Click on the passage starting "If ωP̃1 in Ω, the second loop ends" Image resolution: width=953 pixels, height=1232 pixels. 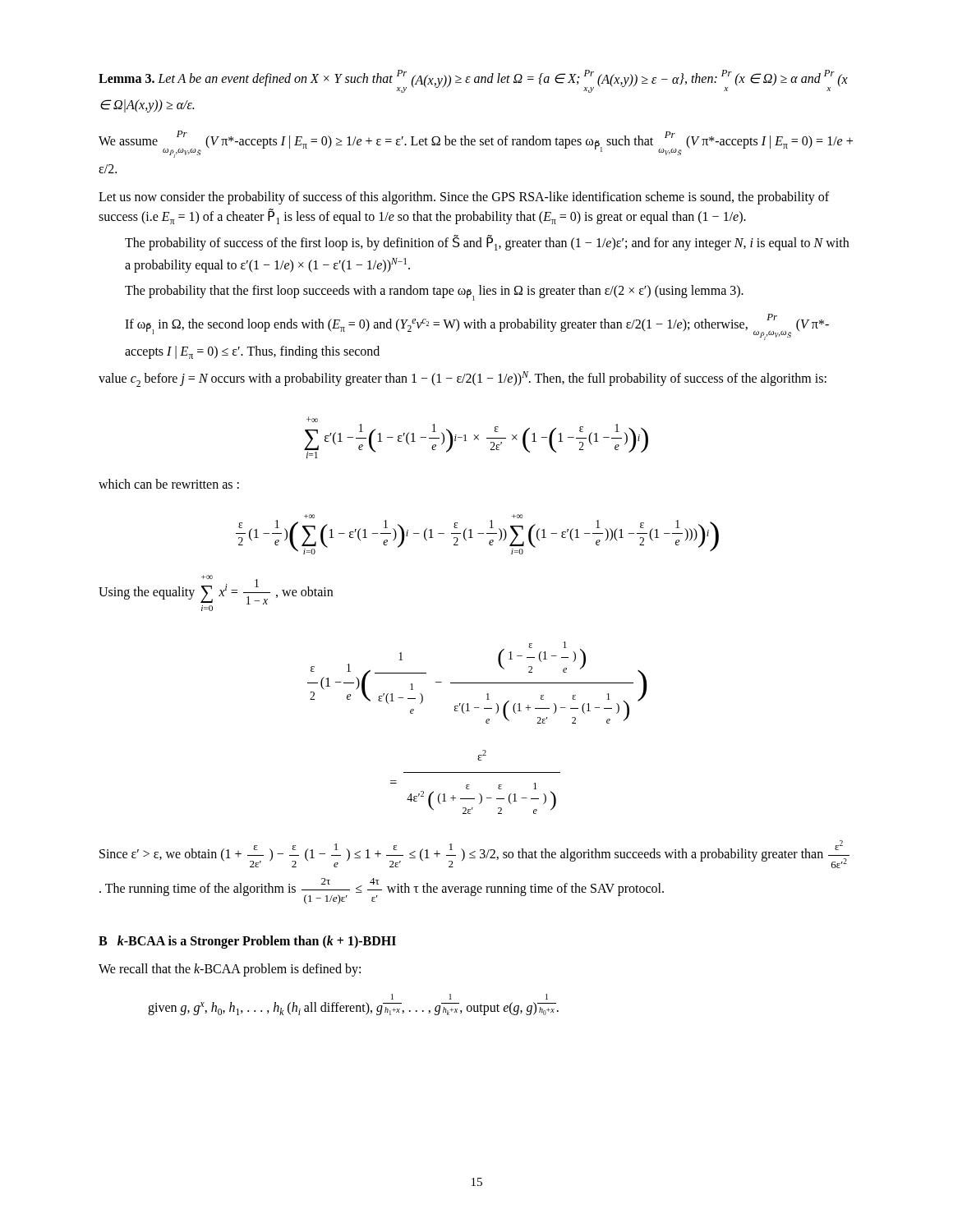[477, 335]
